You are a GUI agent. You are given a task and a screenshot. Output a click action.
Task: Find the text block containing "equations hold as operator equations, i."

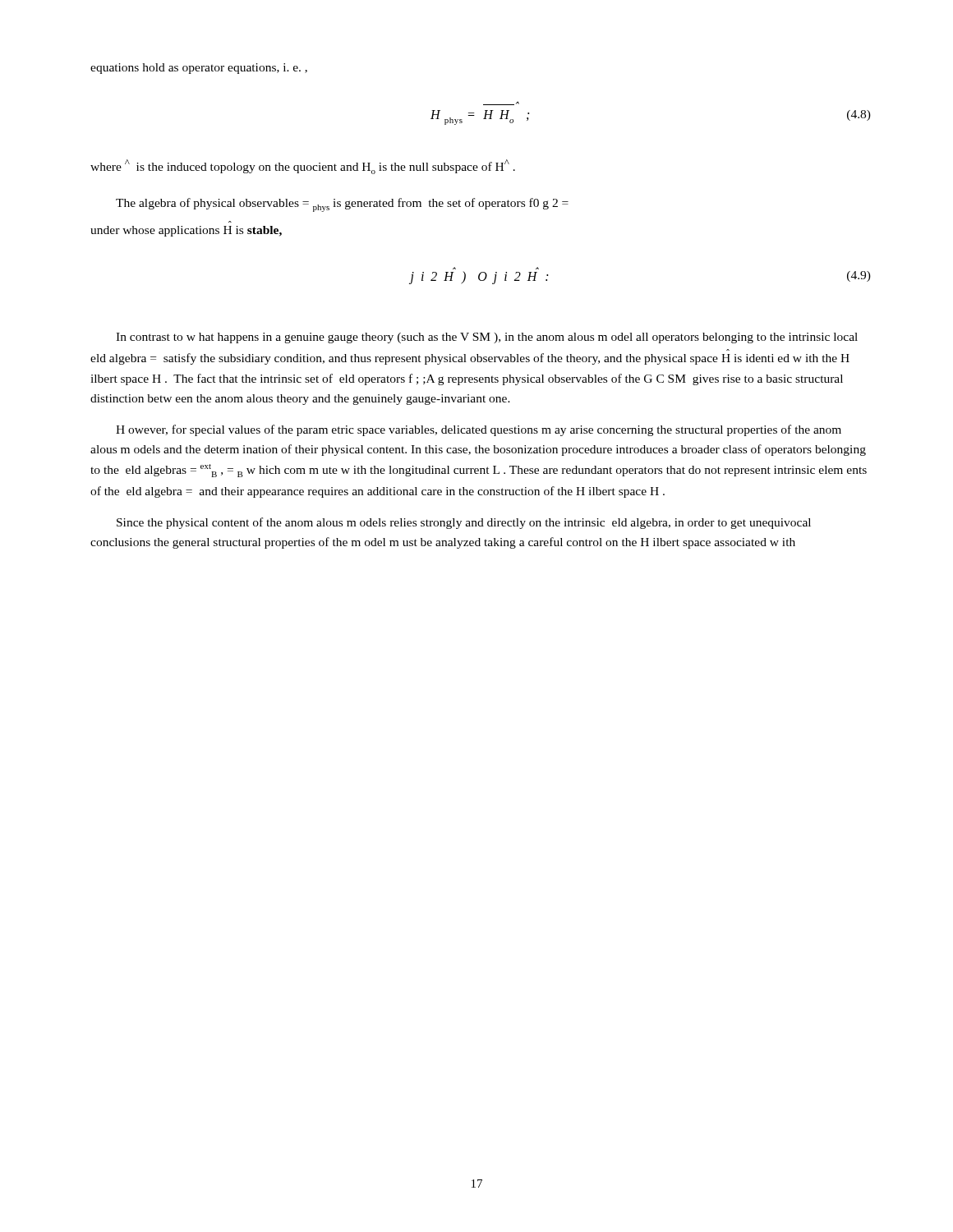[199, 67]
